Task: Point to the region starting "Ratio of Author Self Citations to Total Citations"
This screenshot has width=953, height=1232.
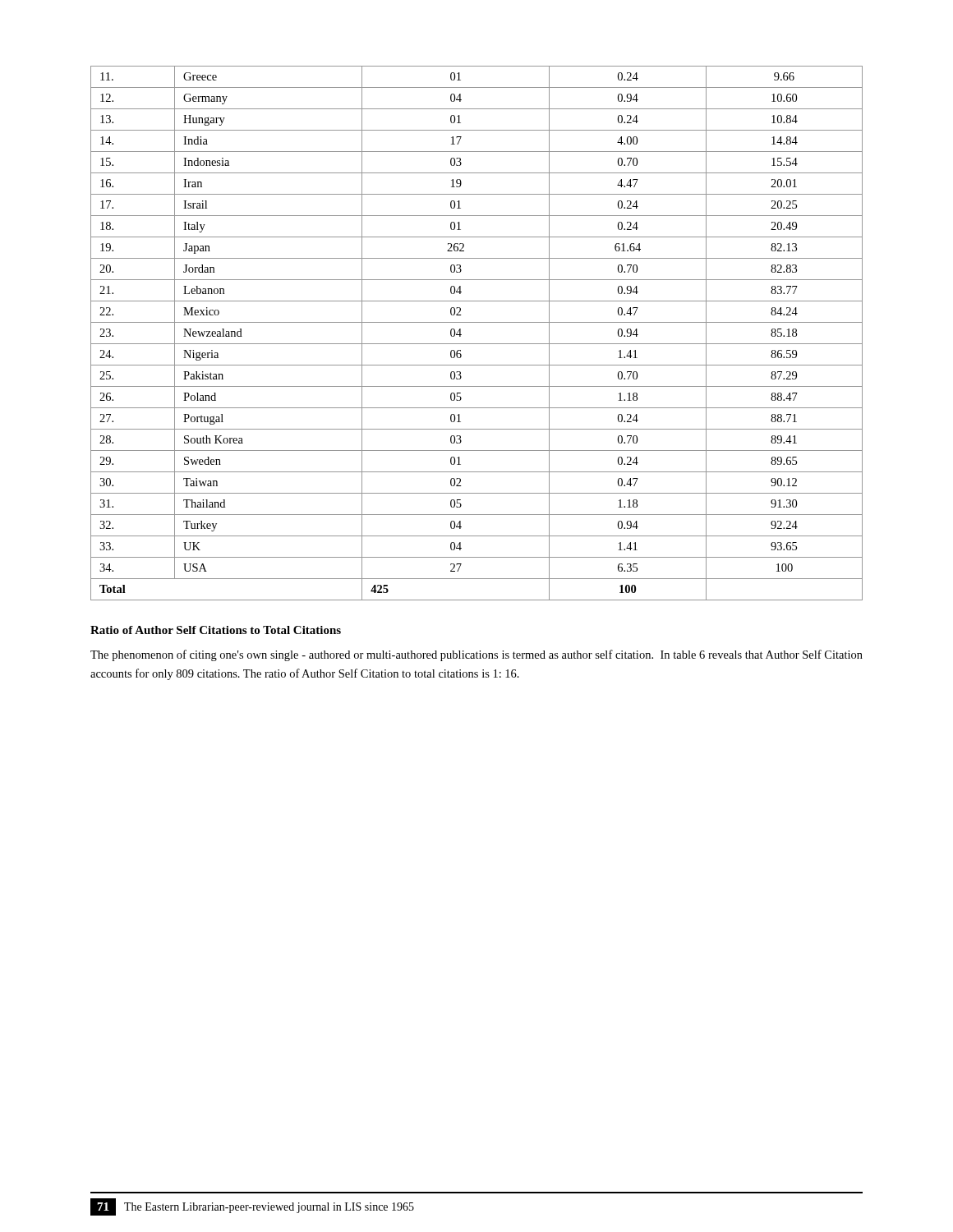Action: (x=216, y=630)
